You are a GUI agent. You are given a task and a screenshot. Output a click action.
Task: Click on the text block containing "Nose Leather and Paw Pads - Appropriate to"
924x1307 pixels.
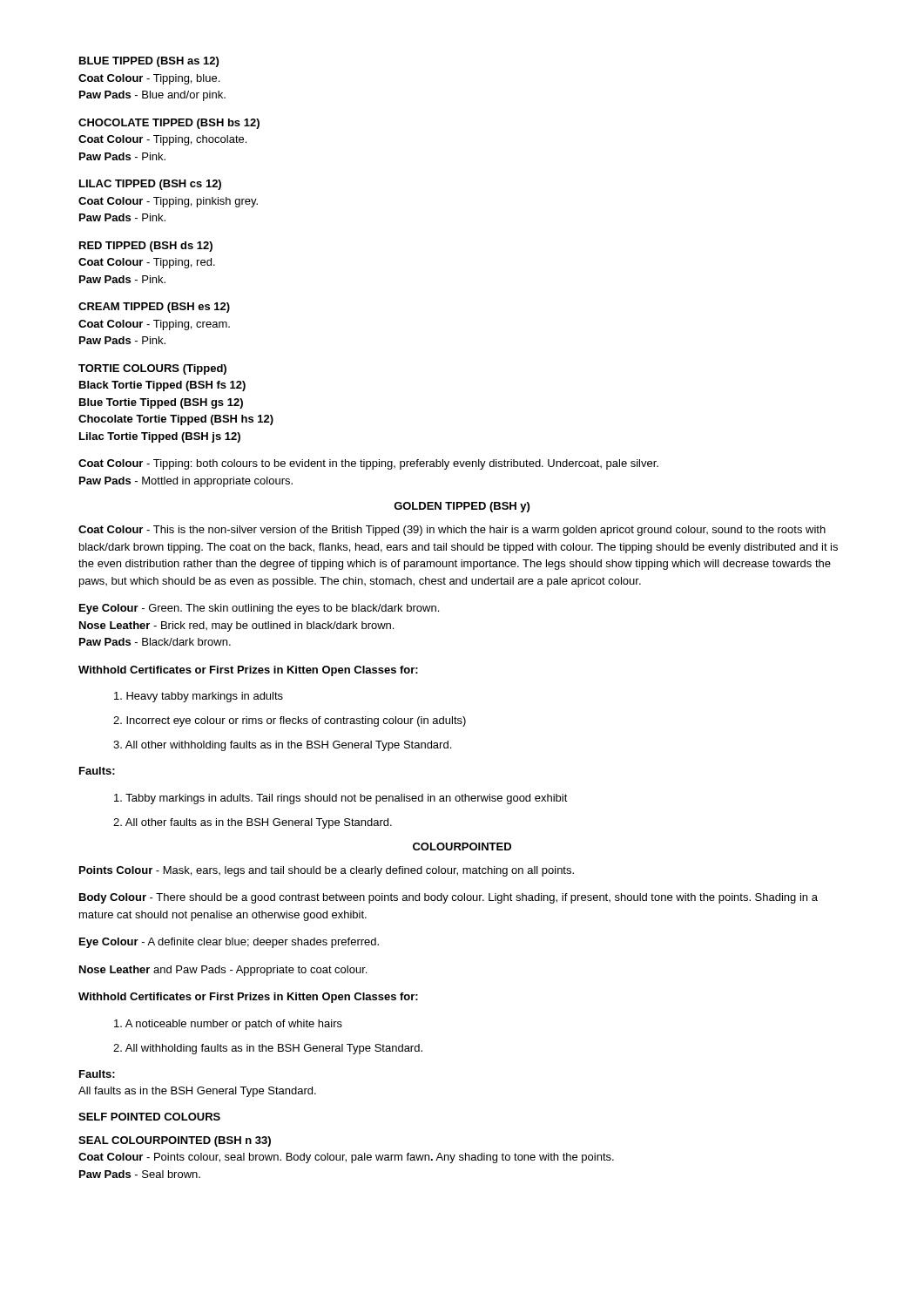click(223, 971)
